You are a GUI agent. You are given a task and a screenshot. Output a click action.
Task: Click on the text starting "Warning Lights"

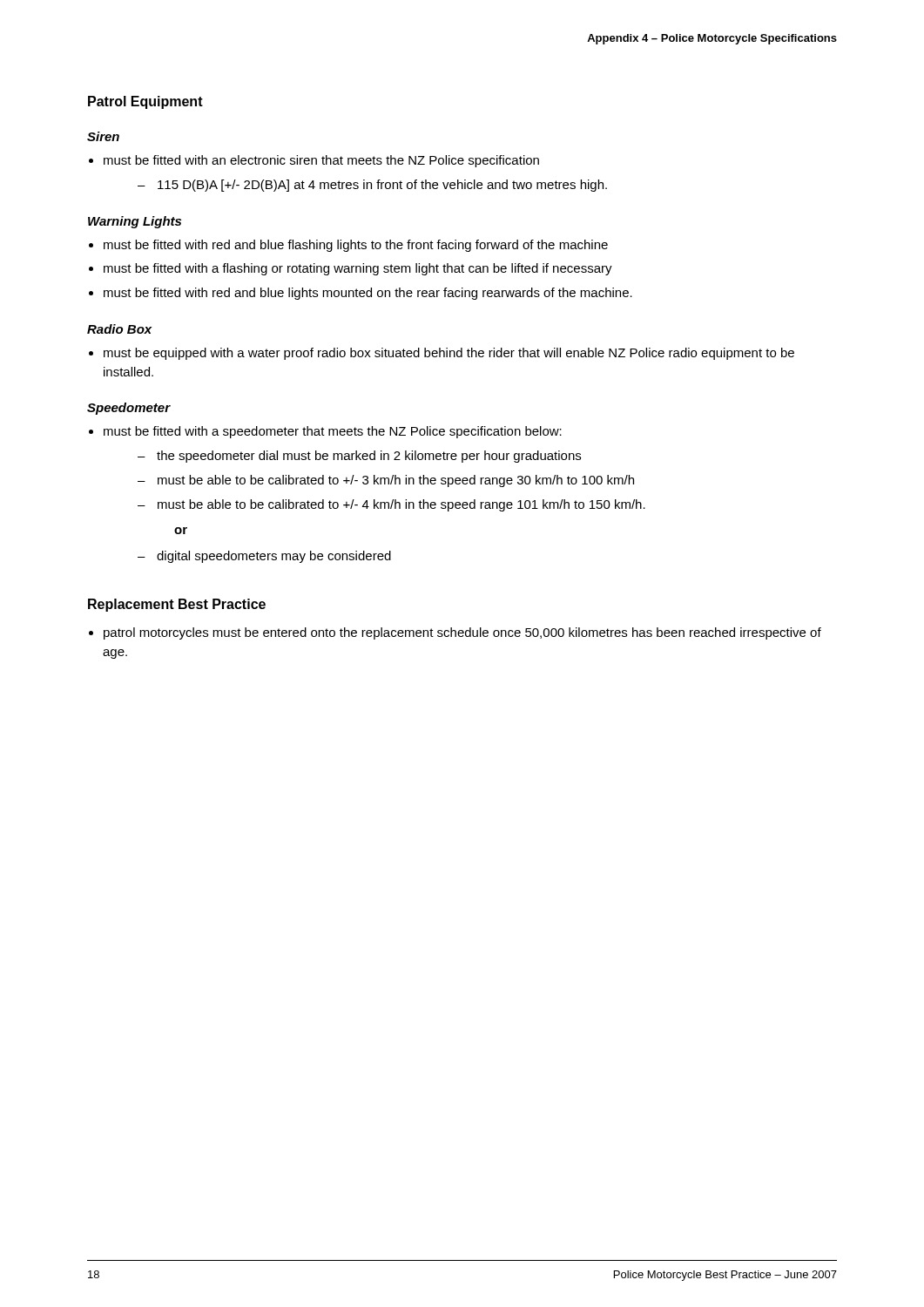[135, 220]
